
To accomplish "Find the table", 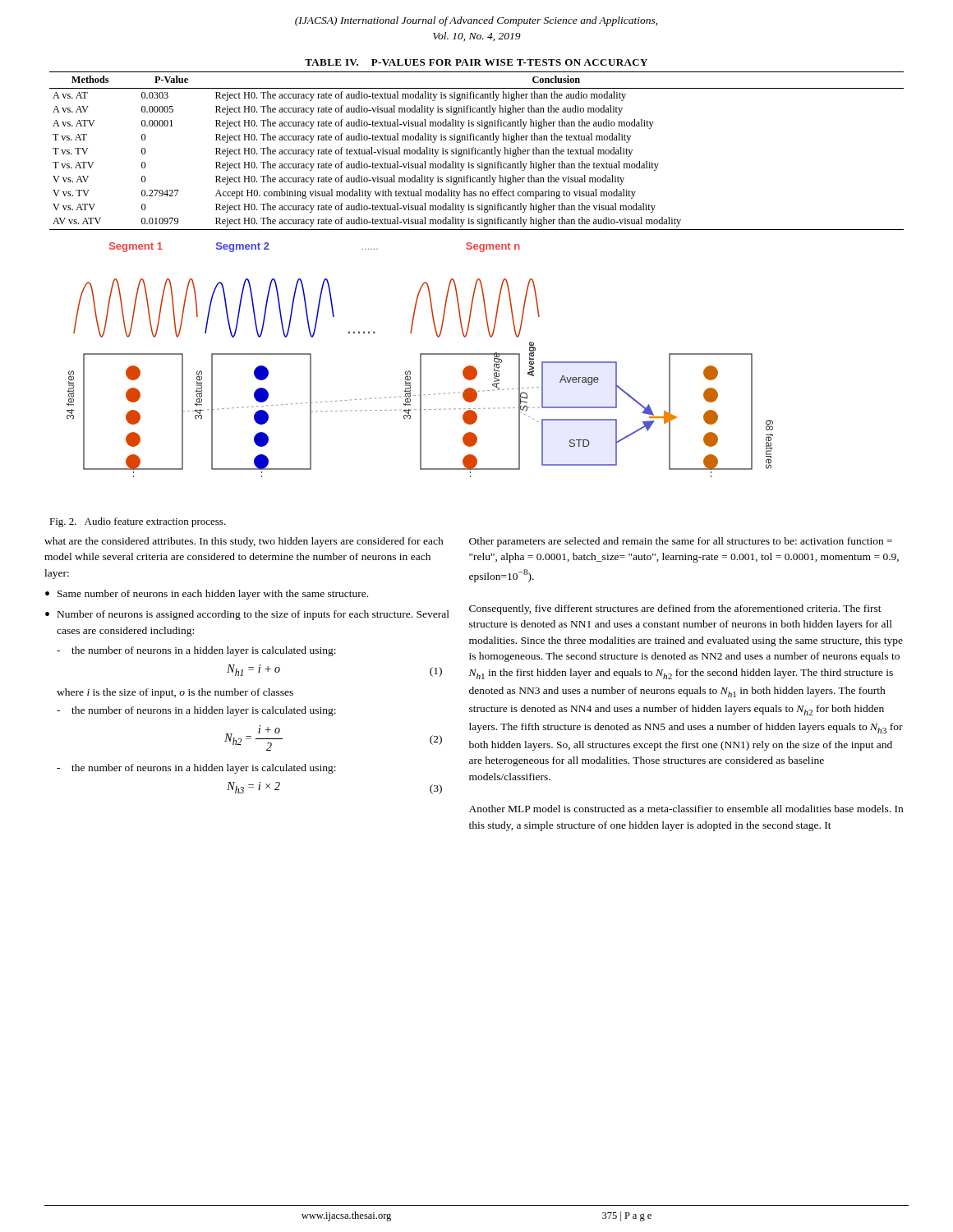I will [x=476, y=151].
